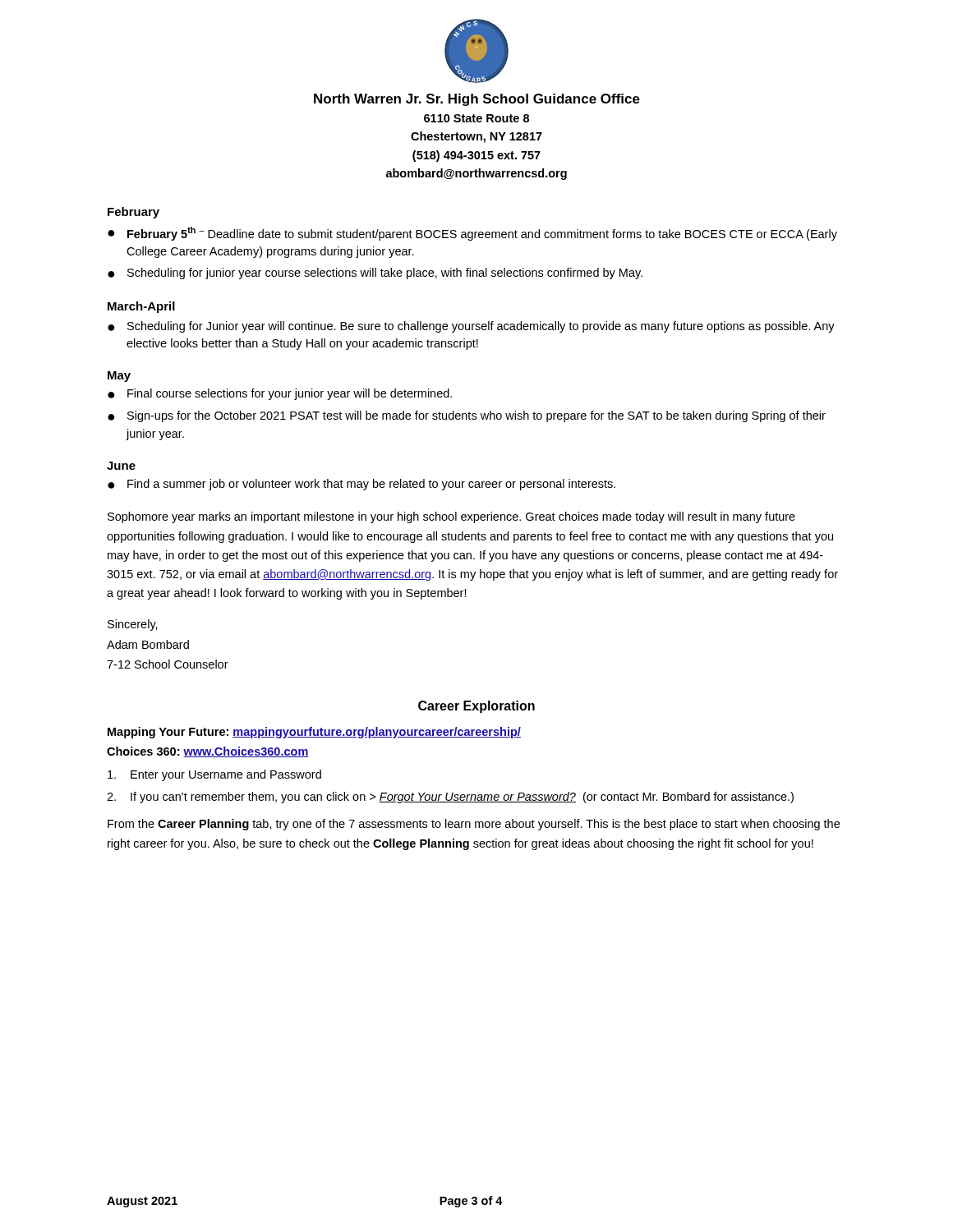Screen dimensions: 1232x953
Task: Select the list item that reads "● Scheduling for junior year course"
Action: (x=476, y=274)
